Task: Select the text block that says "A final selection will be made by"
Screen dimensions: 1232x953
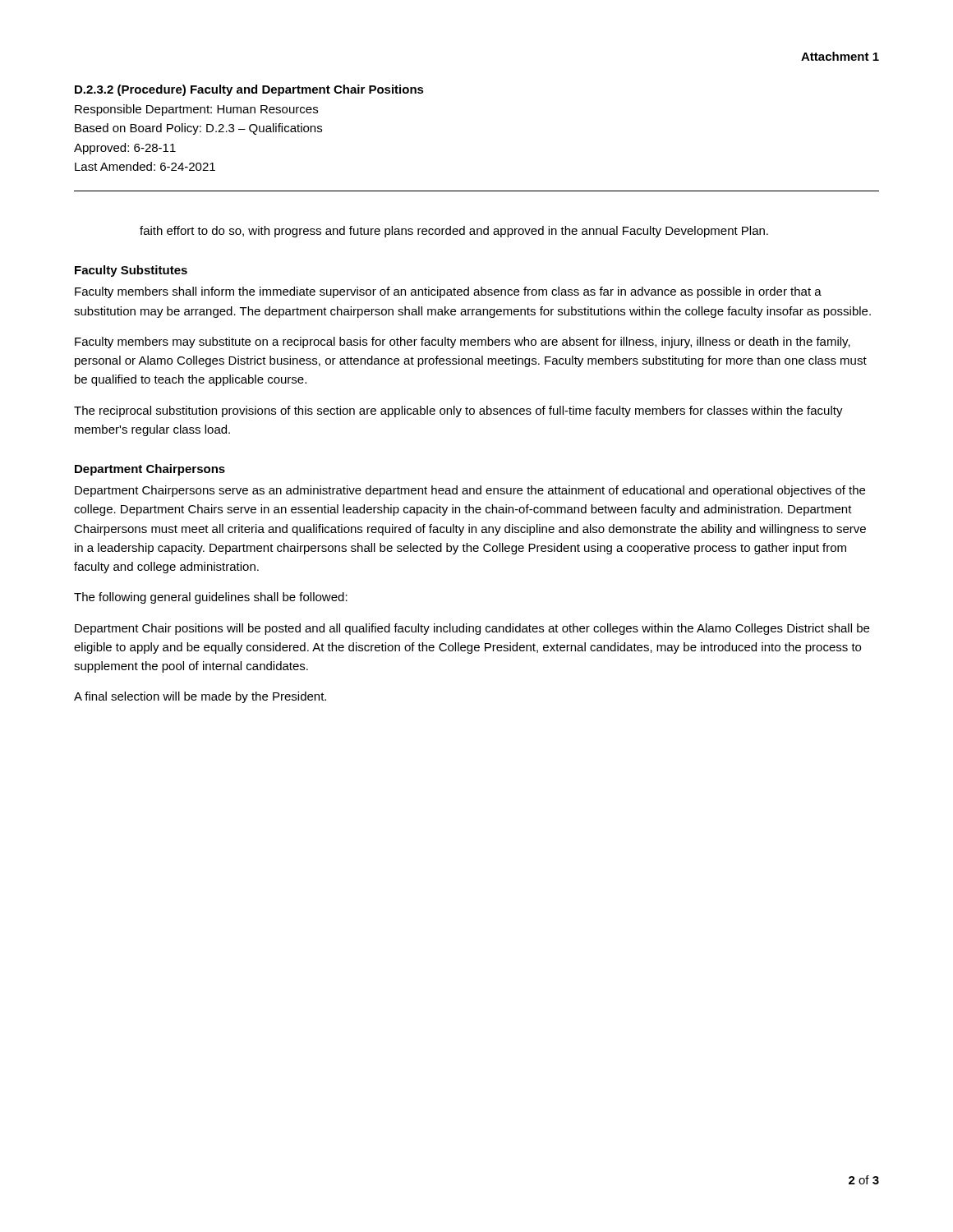Action: (x=201, y=696)
